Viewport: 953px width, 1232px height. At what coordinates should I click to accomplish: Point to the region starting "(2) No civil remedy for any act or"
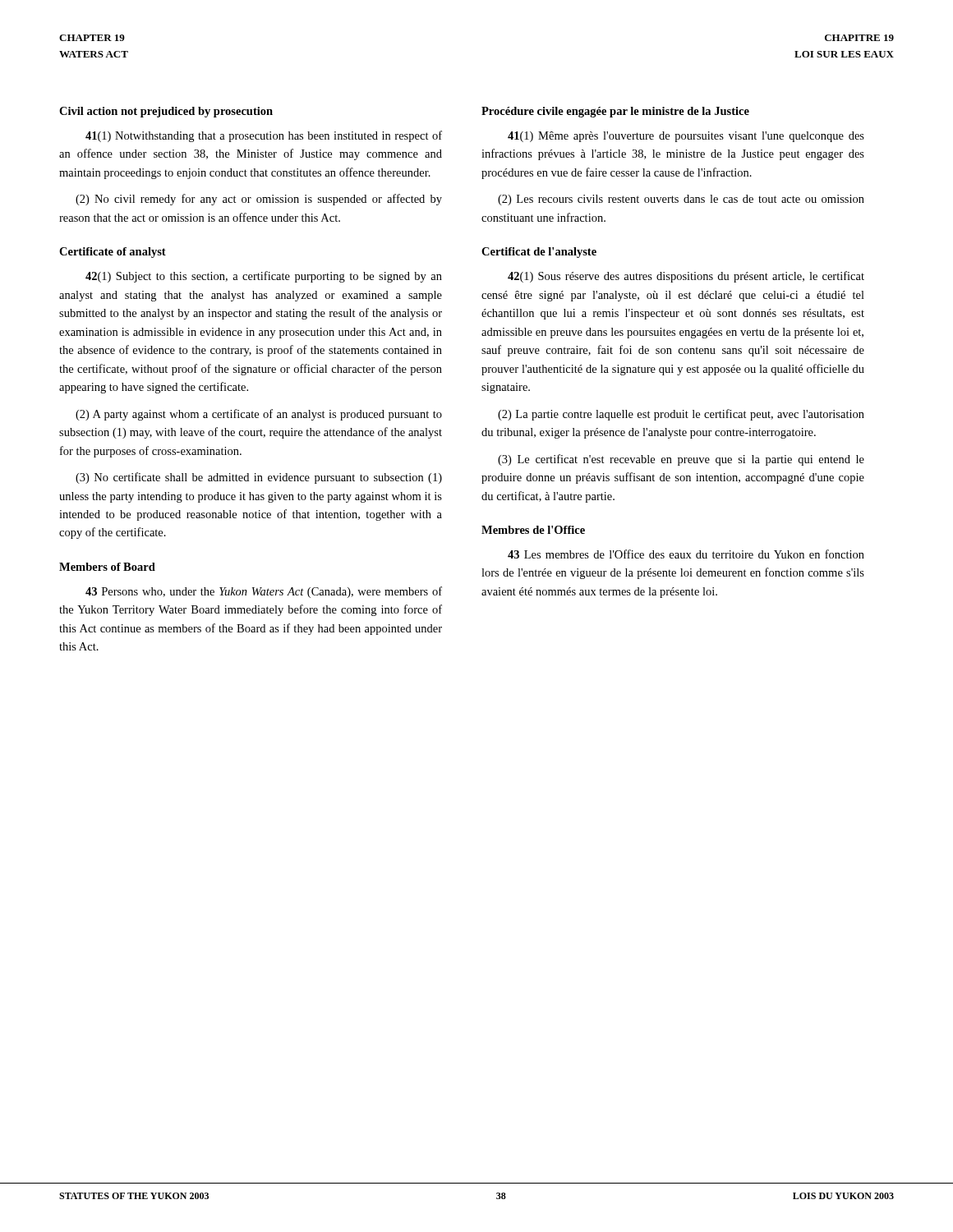(x=251, y=208)
